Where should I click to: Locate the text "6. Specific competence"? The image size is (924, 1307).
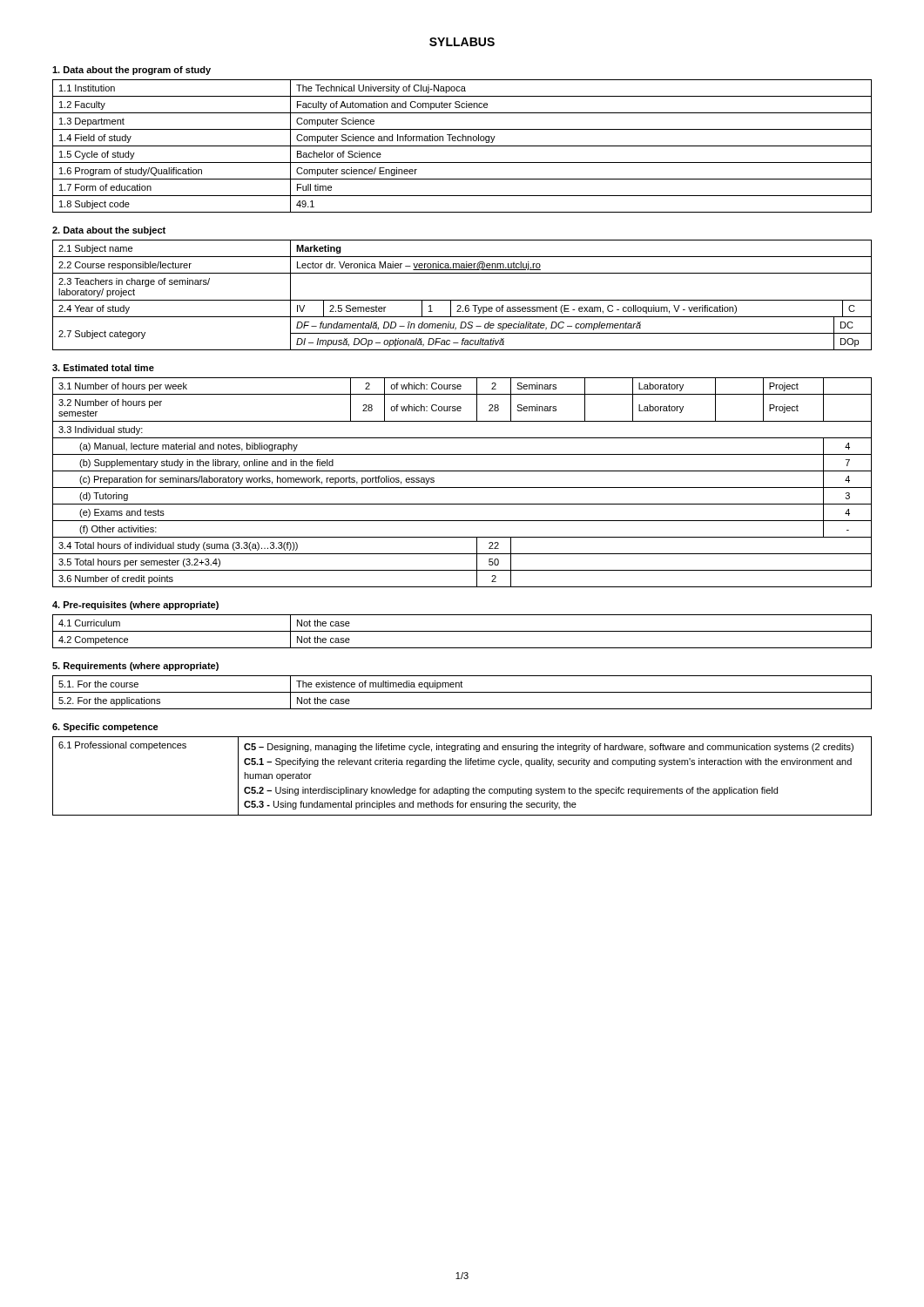(x=105, y=727)
